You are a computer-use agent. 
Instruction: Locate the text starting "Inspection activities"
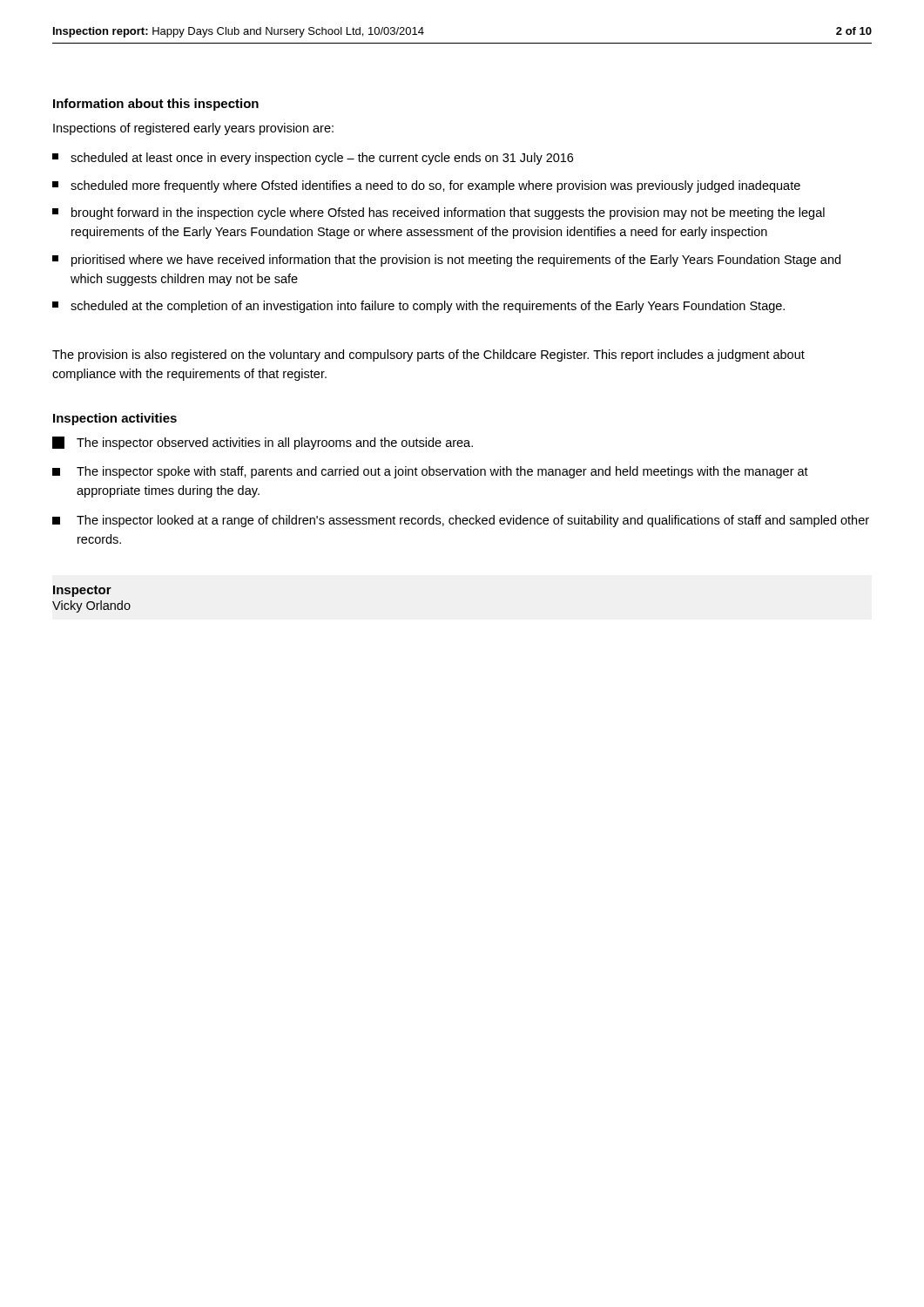click(115, 417)
